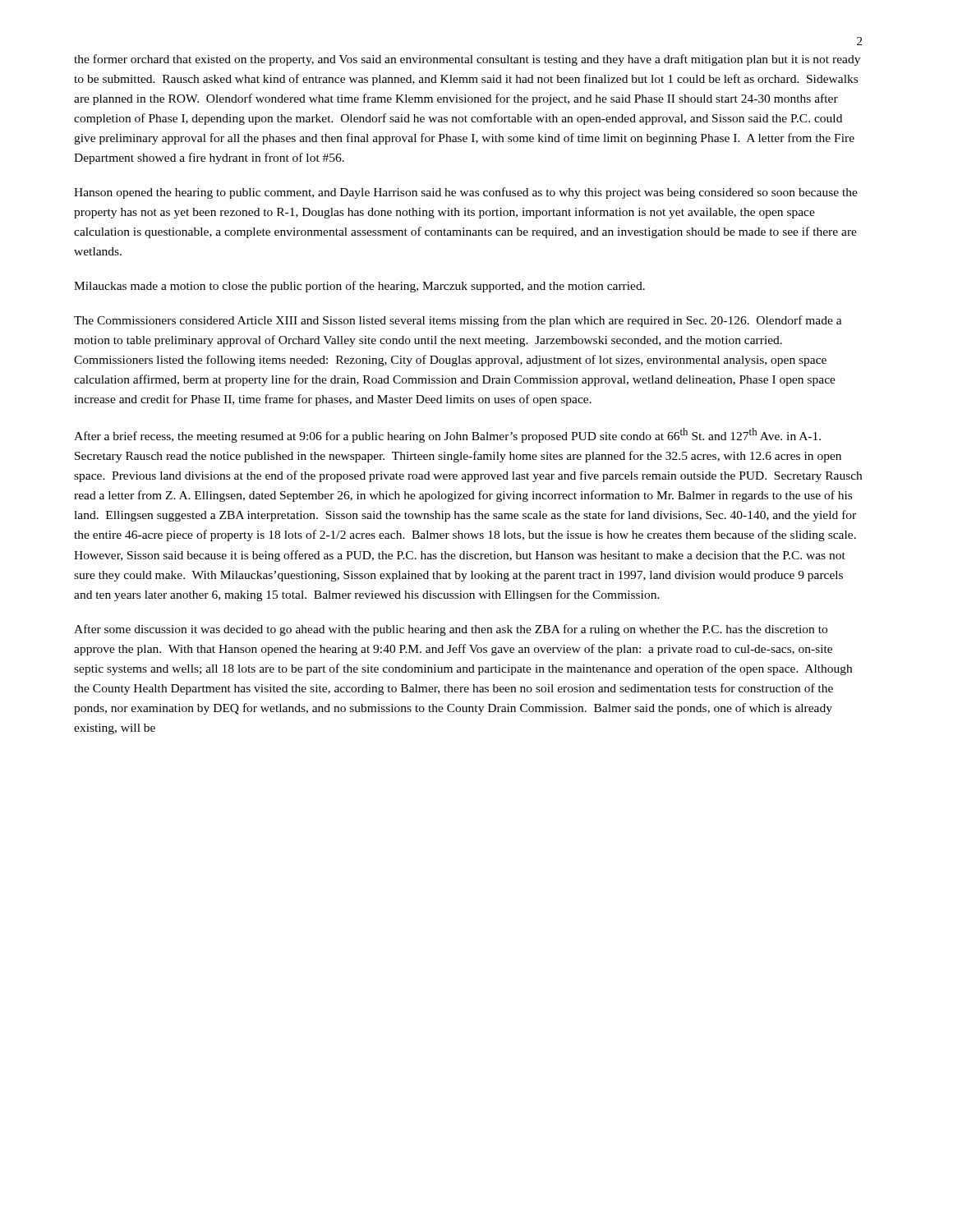
Task: Find the text block containing "After some discussion"
Action: (x=463, y=678)
